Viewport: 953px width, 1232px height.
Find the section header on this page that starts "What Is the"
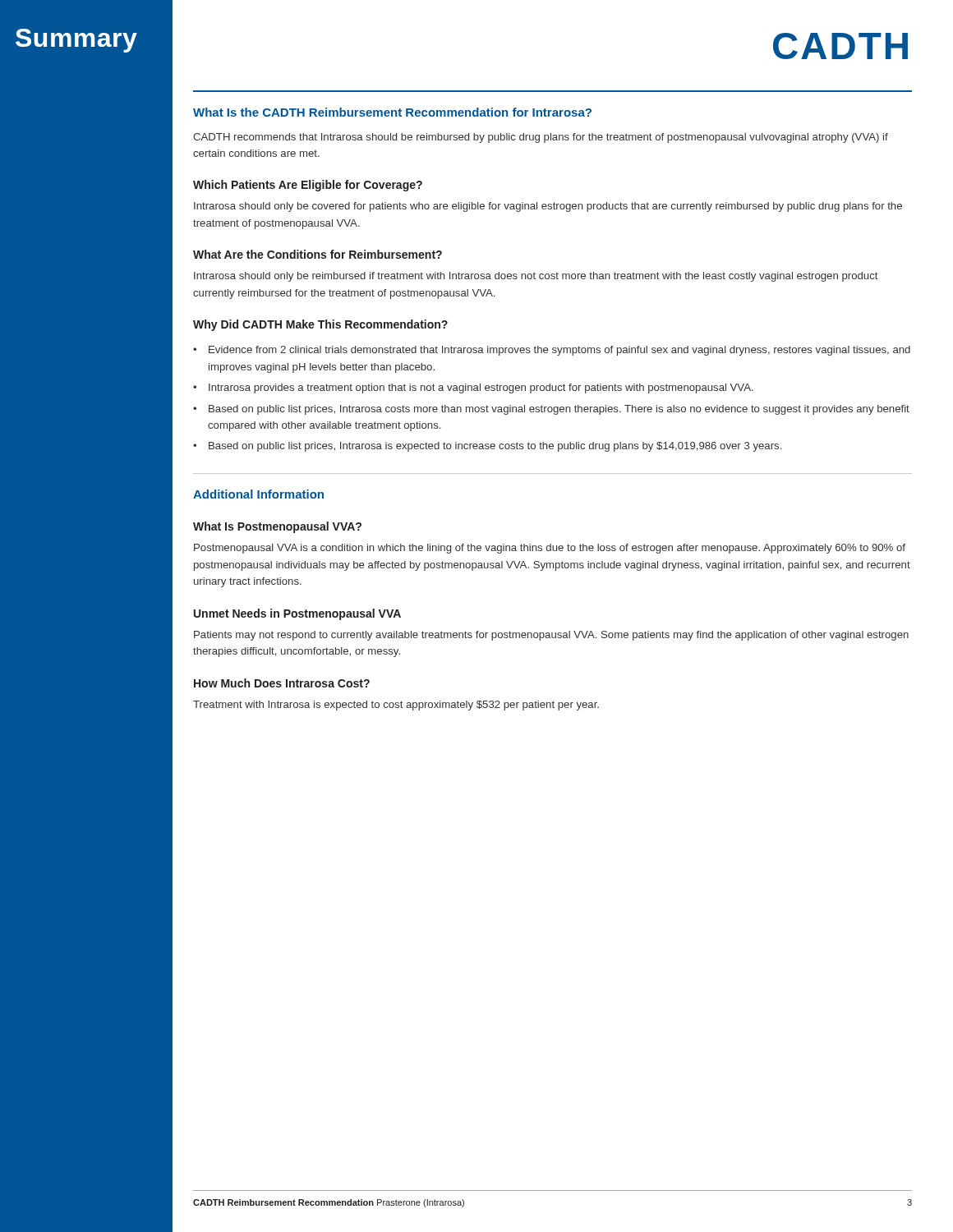coord(393,112)
